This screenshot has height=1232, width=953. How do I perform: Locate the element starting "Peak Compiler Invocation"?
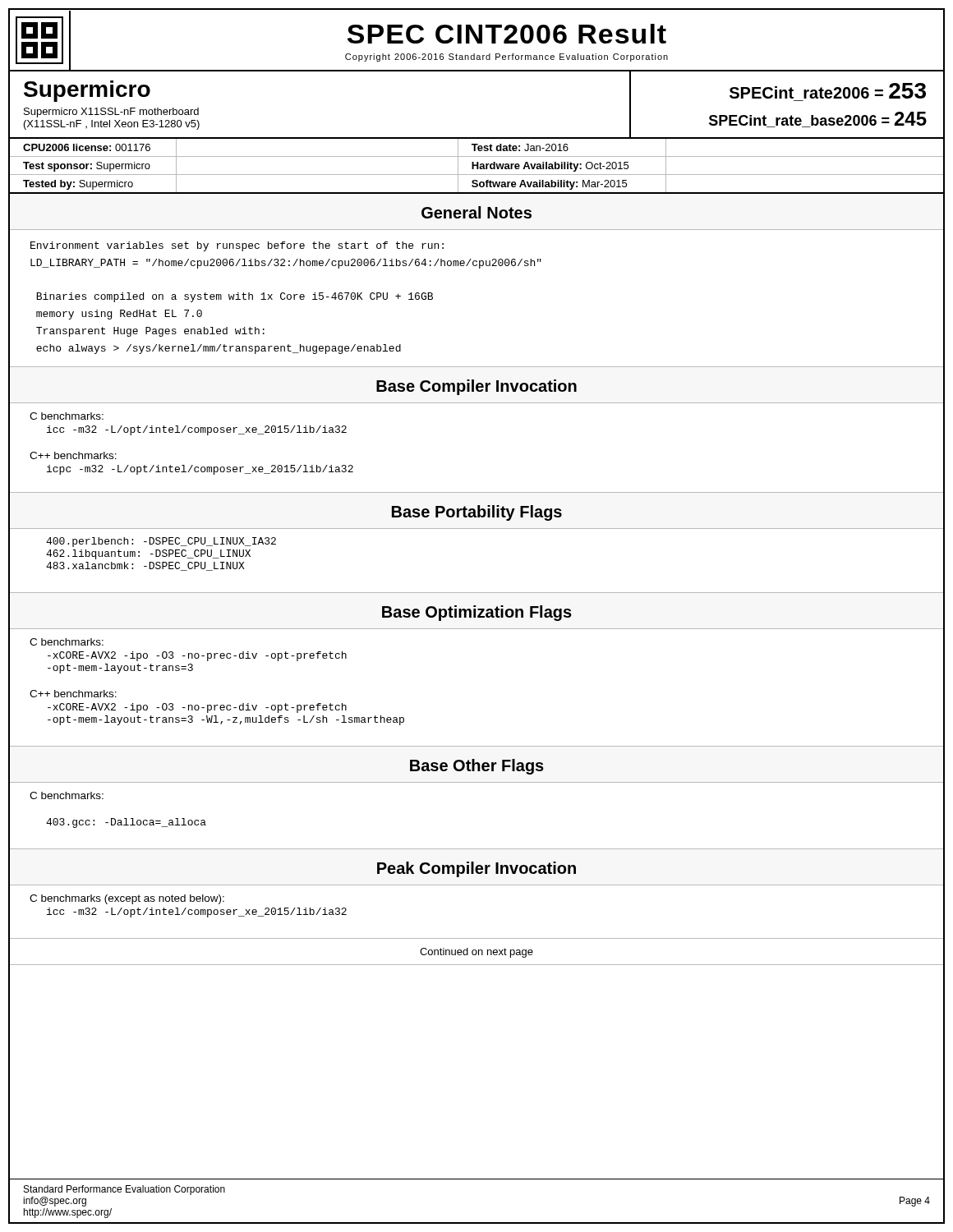click(476, 868)
